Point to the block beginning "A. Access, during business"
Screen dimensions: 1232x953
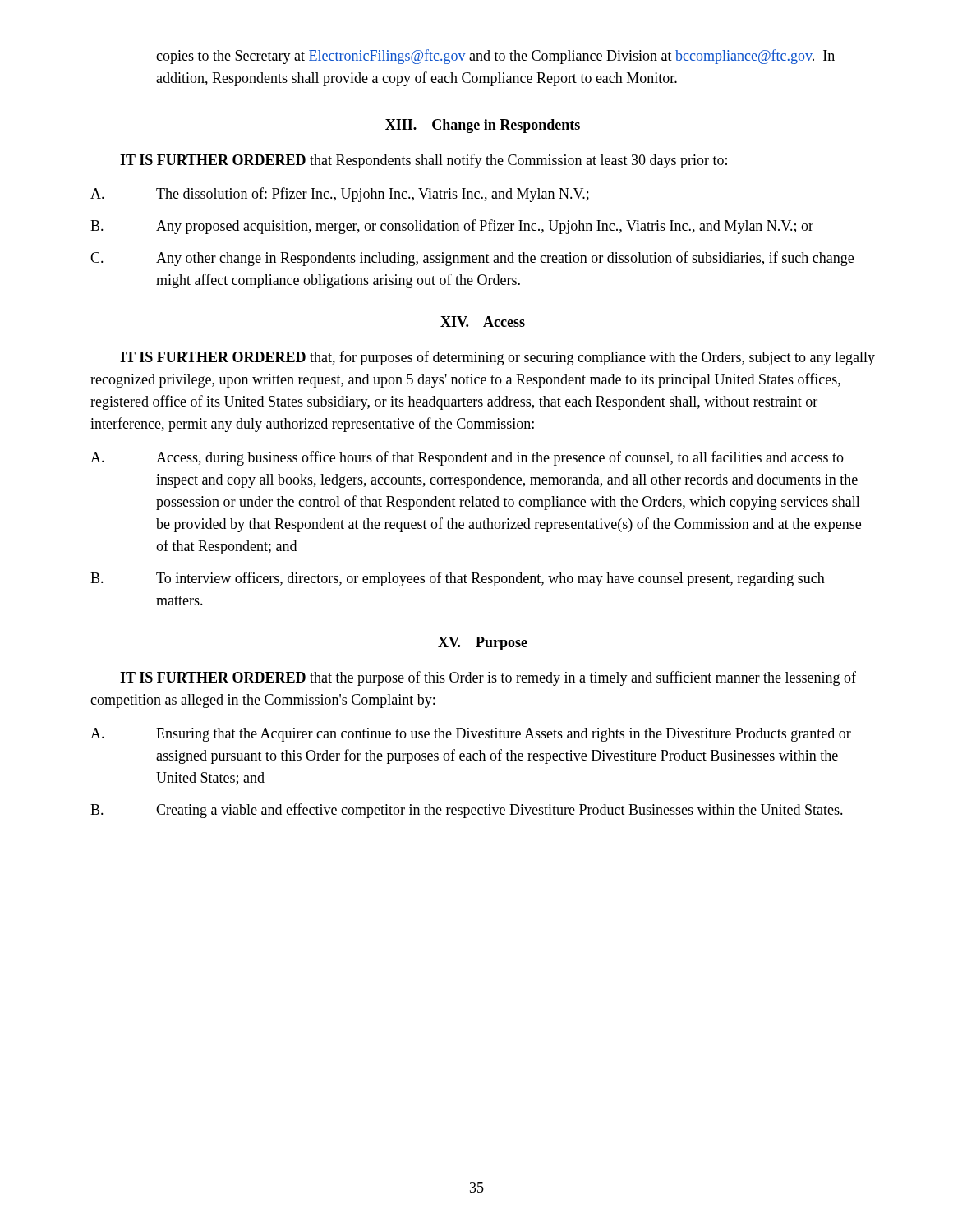(483, 502)
